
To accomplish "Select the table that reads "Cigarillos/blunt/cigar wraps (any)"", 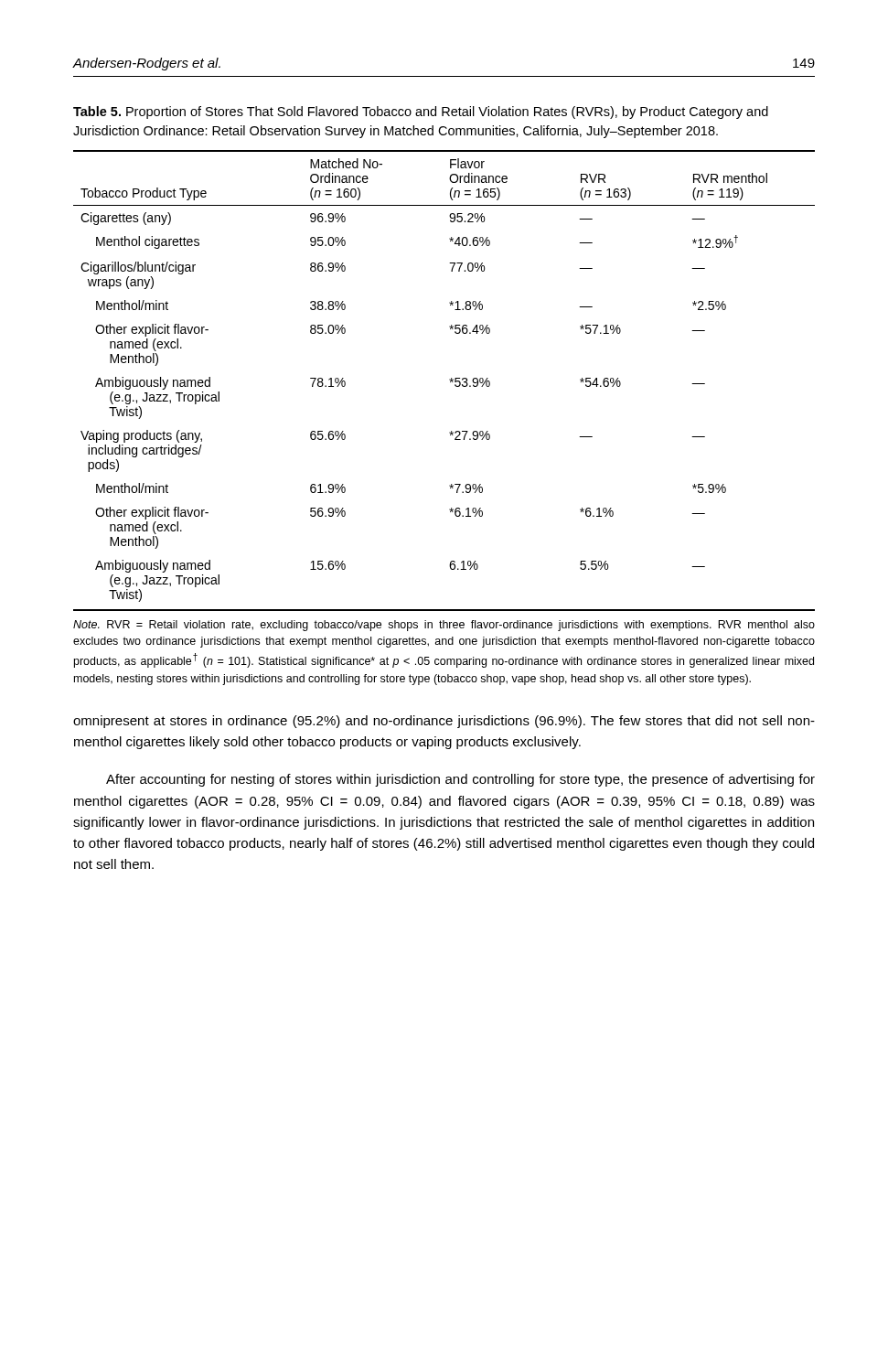I will 444,380.
